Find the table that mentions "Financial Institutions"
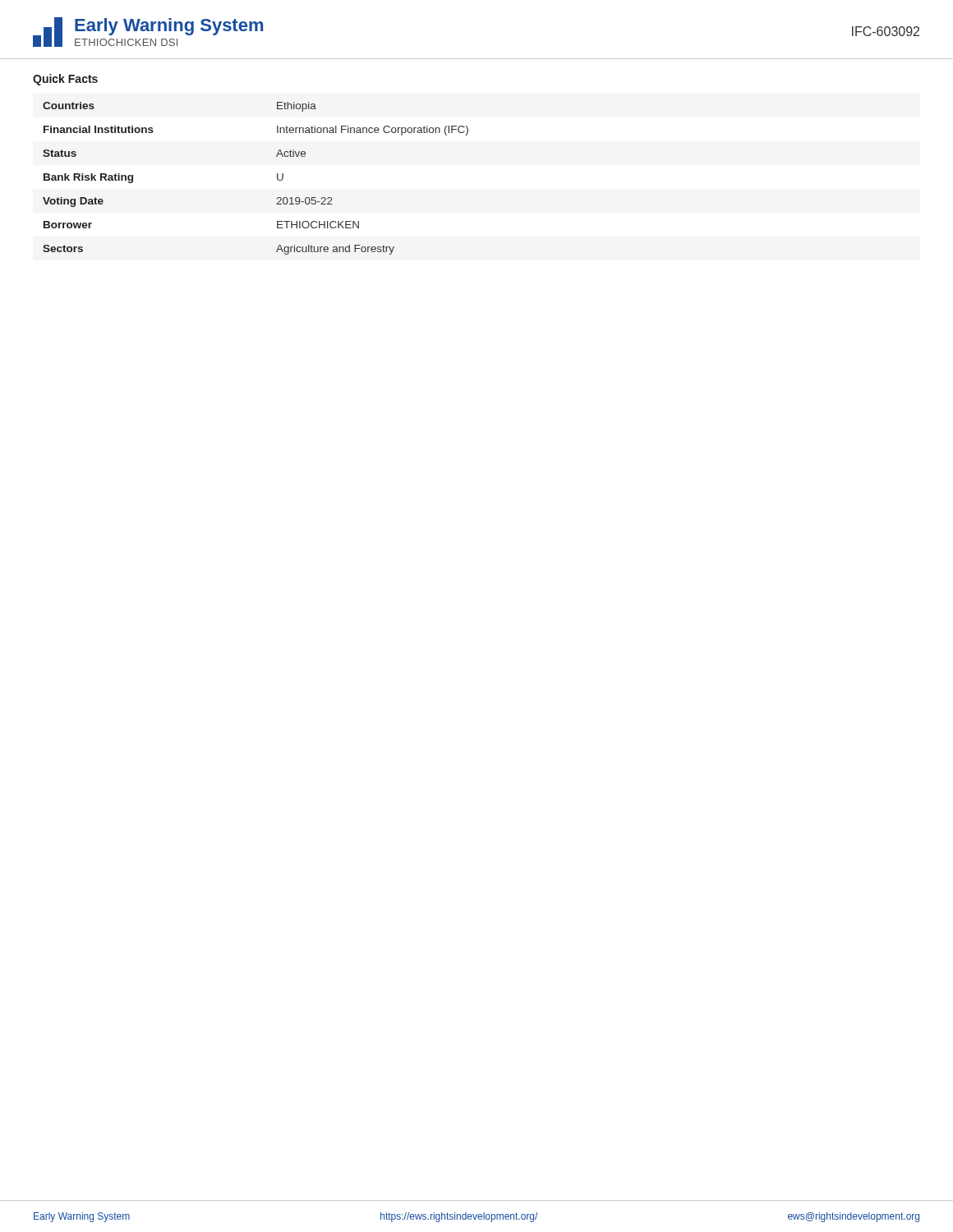The height and width of the screenshot is (1232, 953). click(x=476, y=177)
